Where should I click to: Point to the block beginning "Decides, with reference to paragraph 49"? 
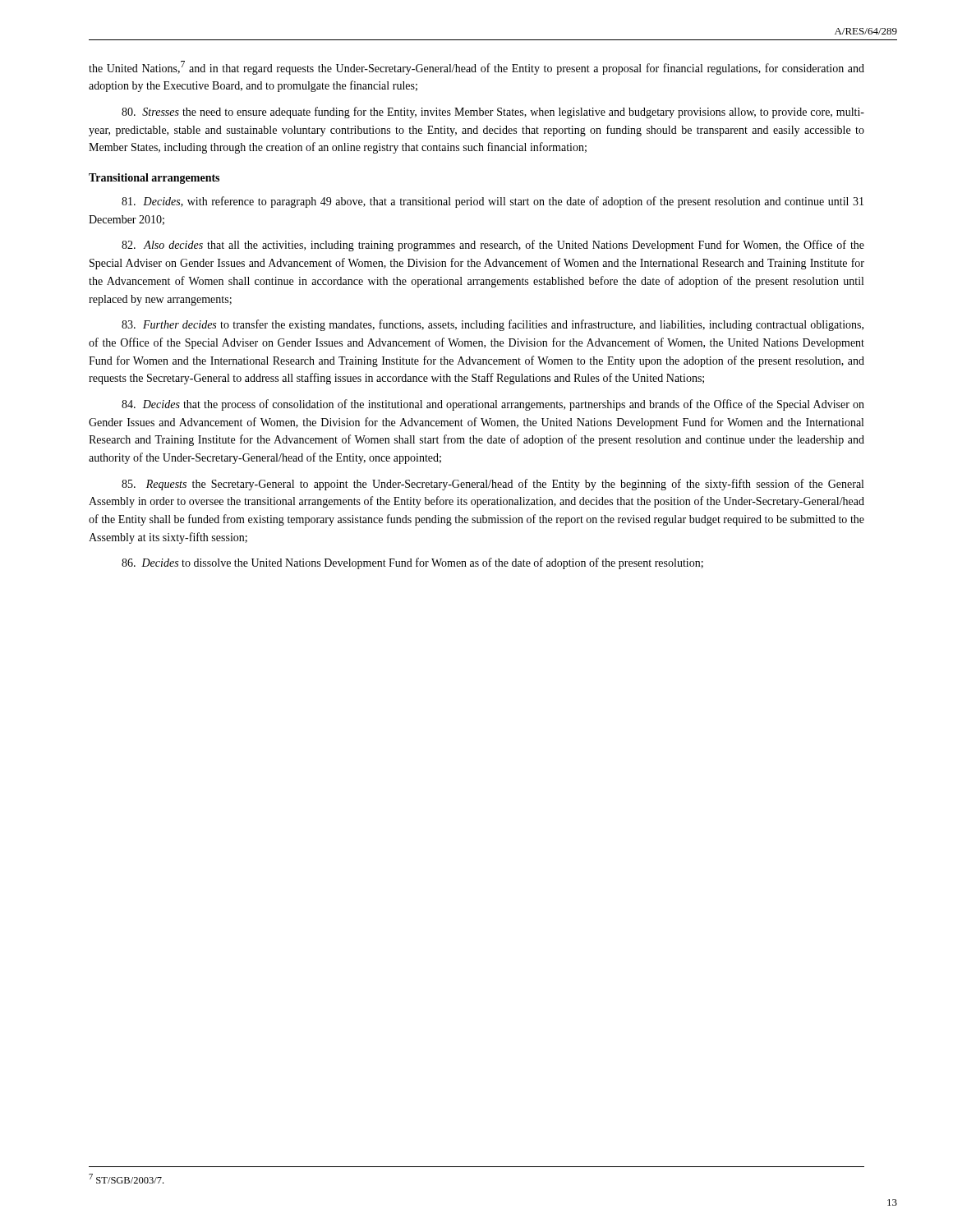[x=476, y=211]
